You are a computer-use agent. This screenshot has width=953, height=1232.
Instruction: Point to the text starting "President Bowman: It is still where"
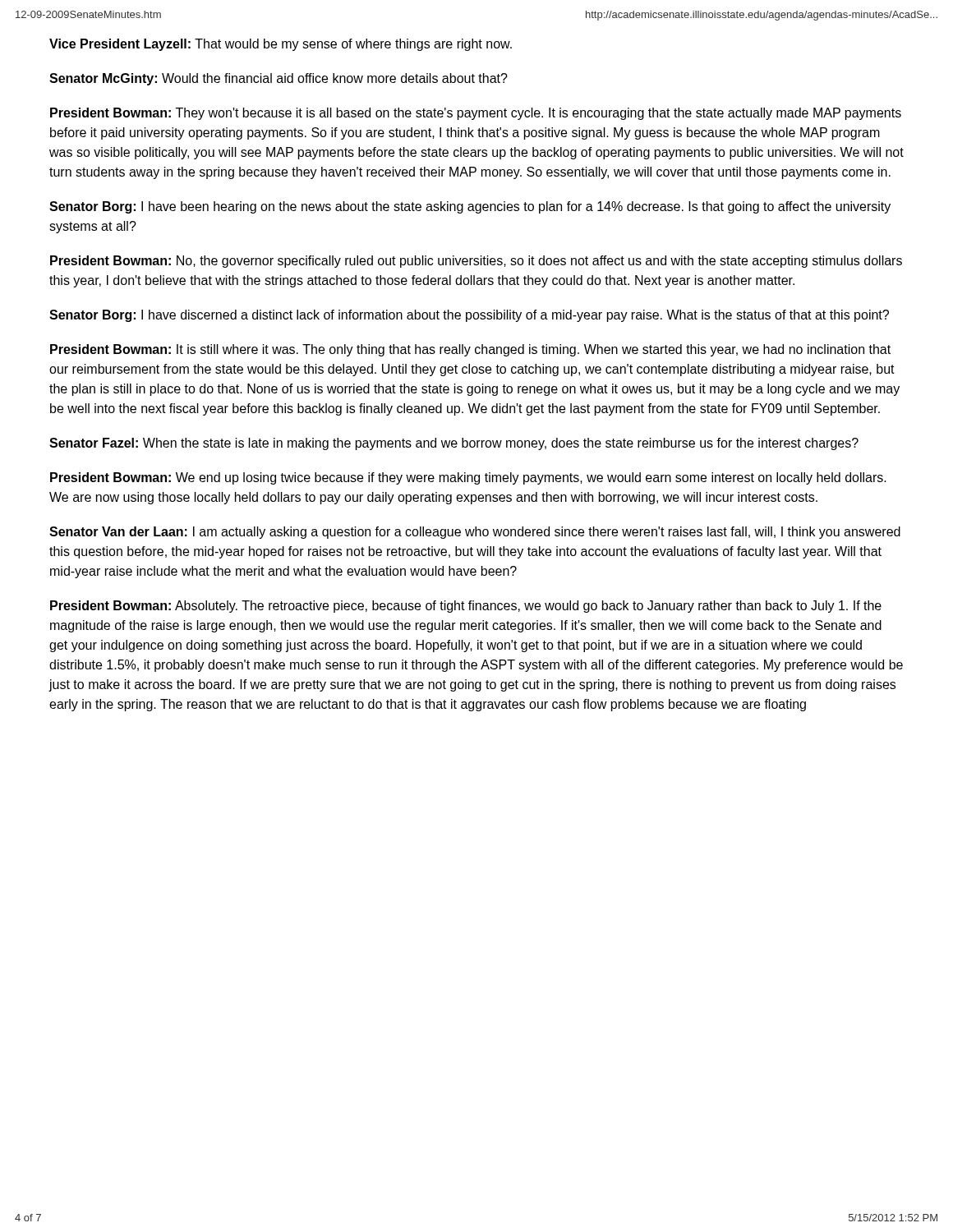475,379
